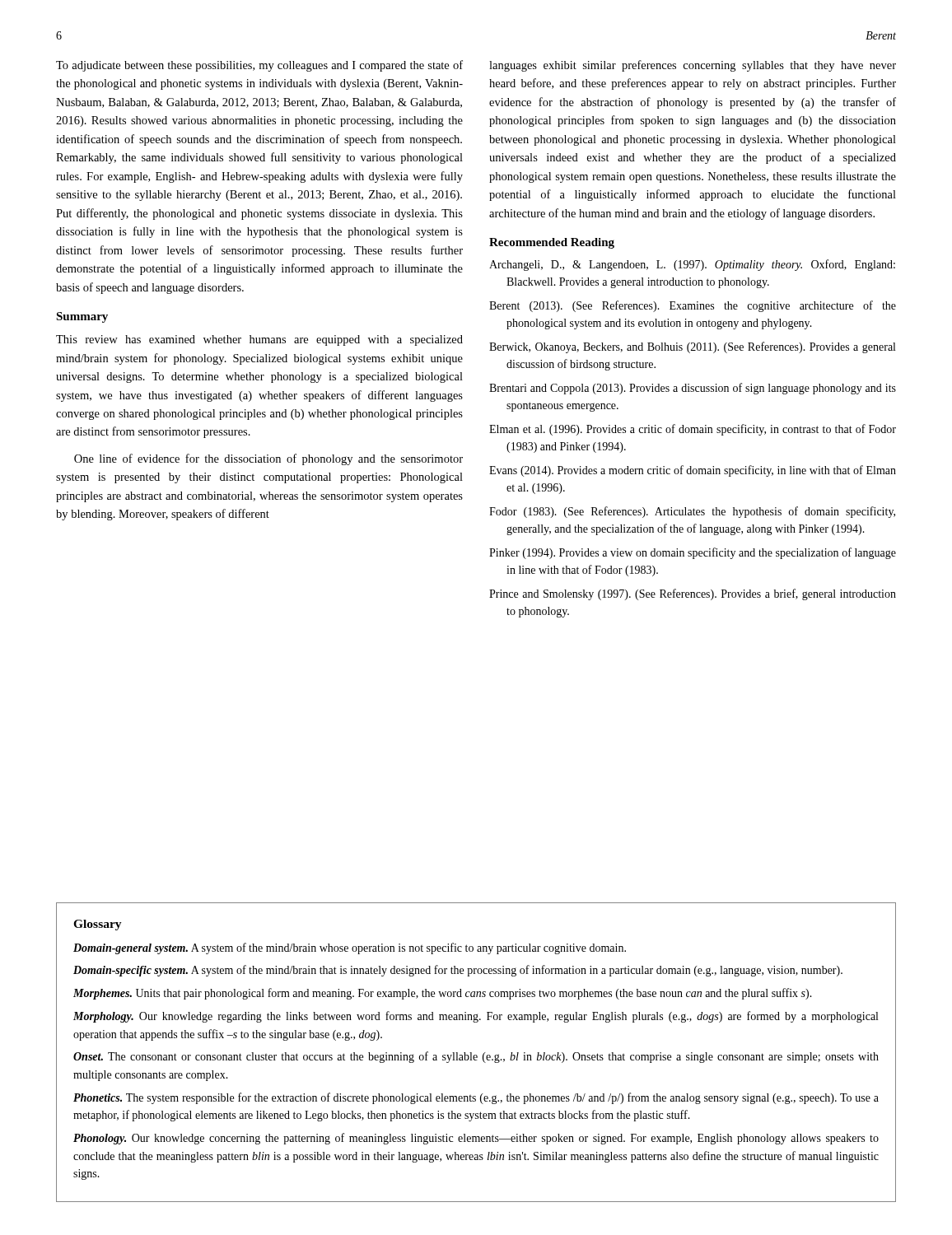Point to the text block starting "Fodor (1983). (See References). Articulates the"
The image size is (952, 1235).
click(x=693, y=521)
